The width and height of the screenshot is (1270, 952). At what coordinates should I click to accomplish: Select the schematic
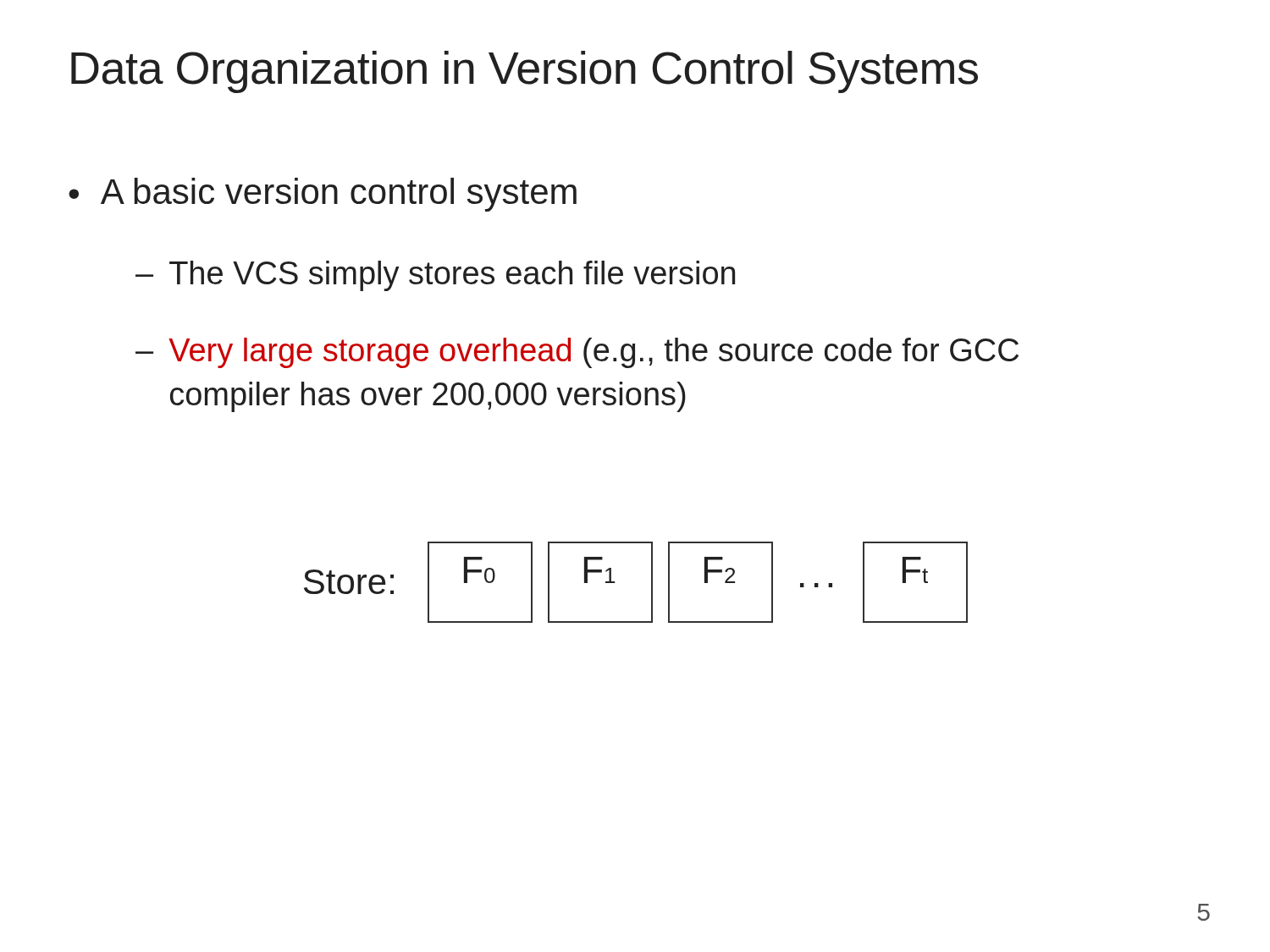pos(635,582)
